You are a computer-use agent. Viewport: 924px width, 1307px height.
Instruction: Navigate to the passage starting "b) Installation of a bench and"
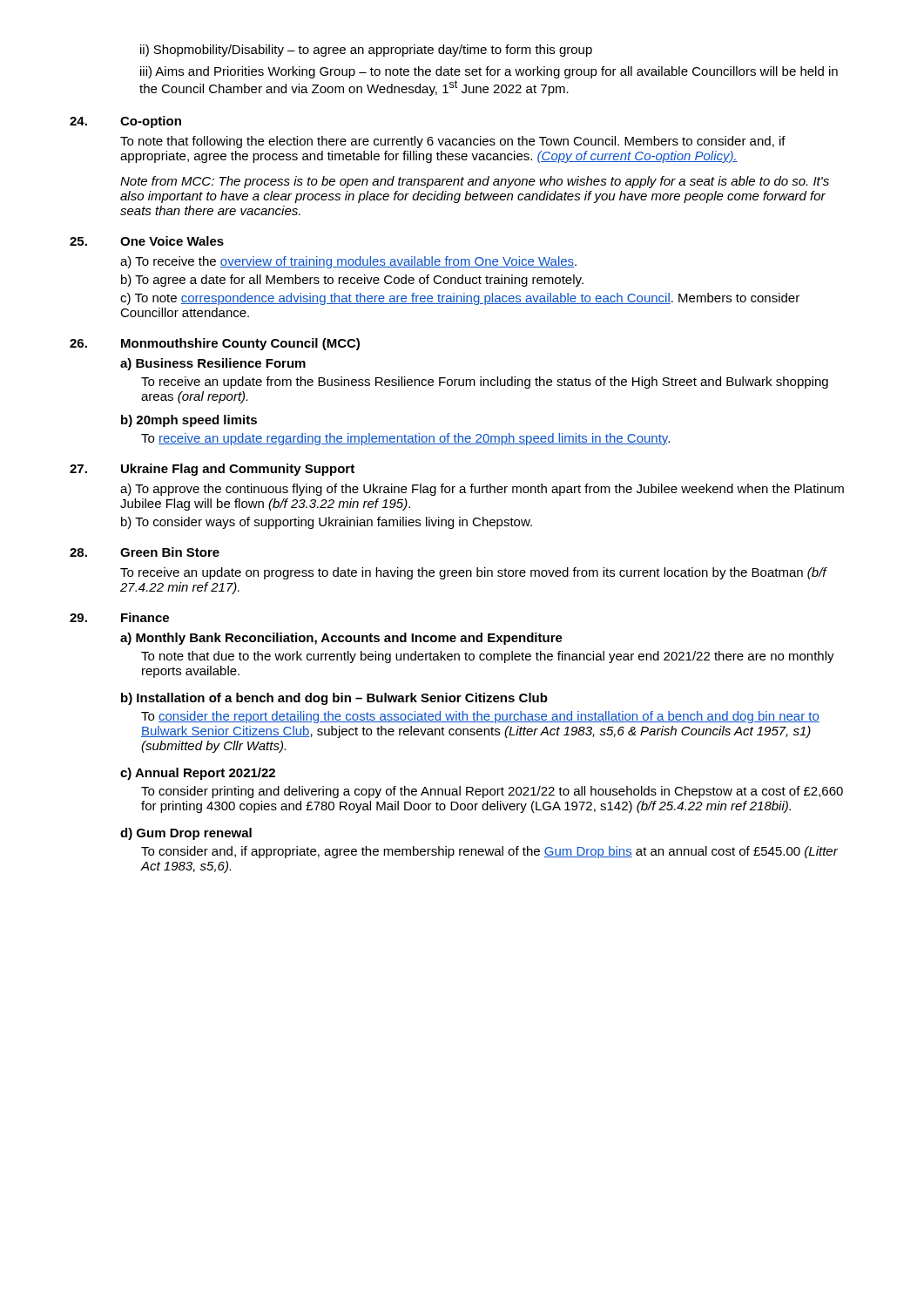point(334,697)
